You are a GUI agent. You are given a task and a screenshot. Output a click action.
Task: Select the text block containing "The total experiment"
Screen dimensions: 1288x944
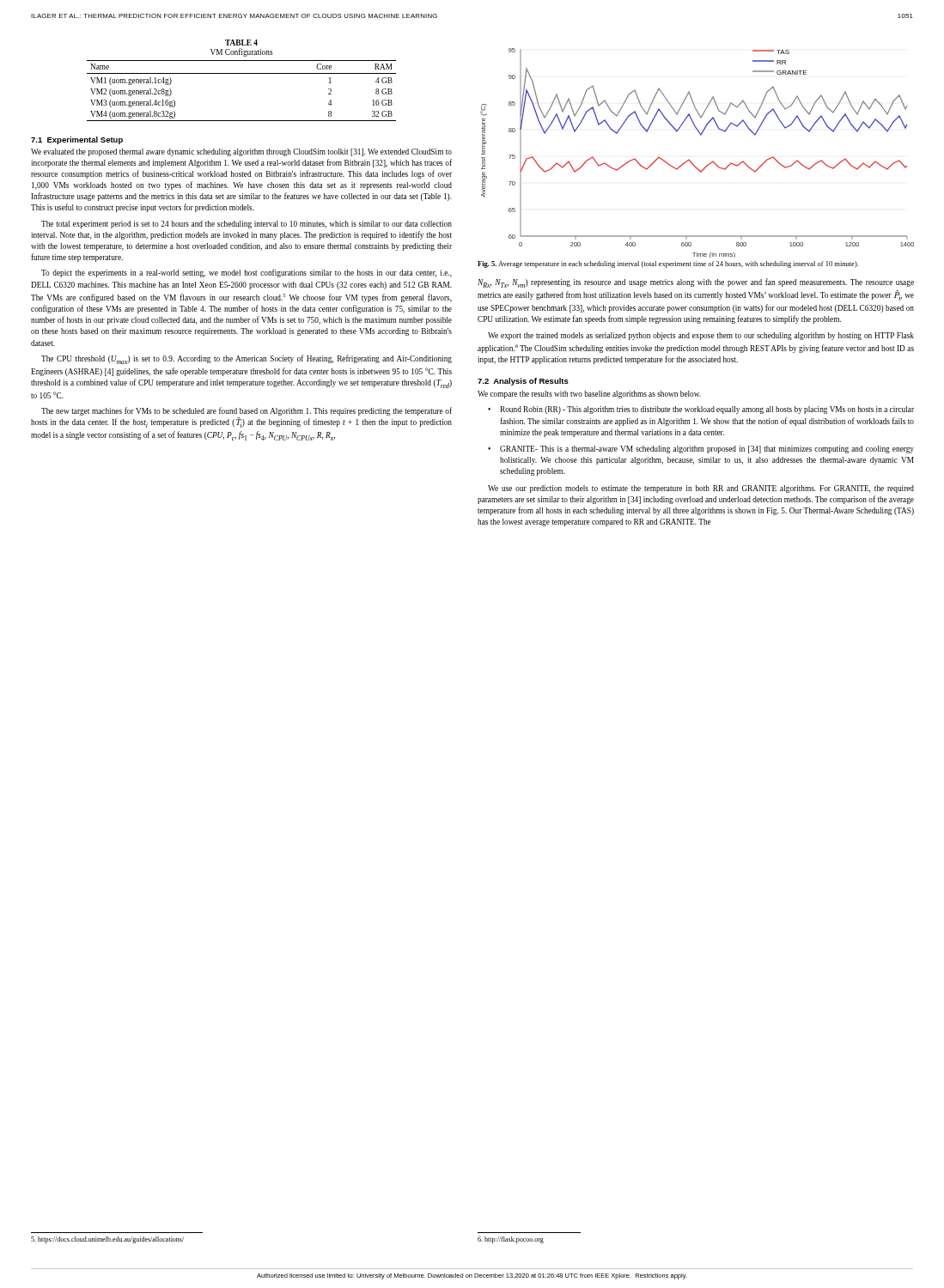(241, 241)
